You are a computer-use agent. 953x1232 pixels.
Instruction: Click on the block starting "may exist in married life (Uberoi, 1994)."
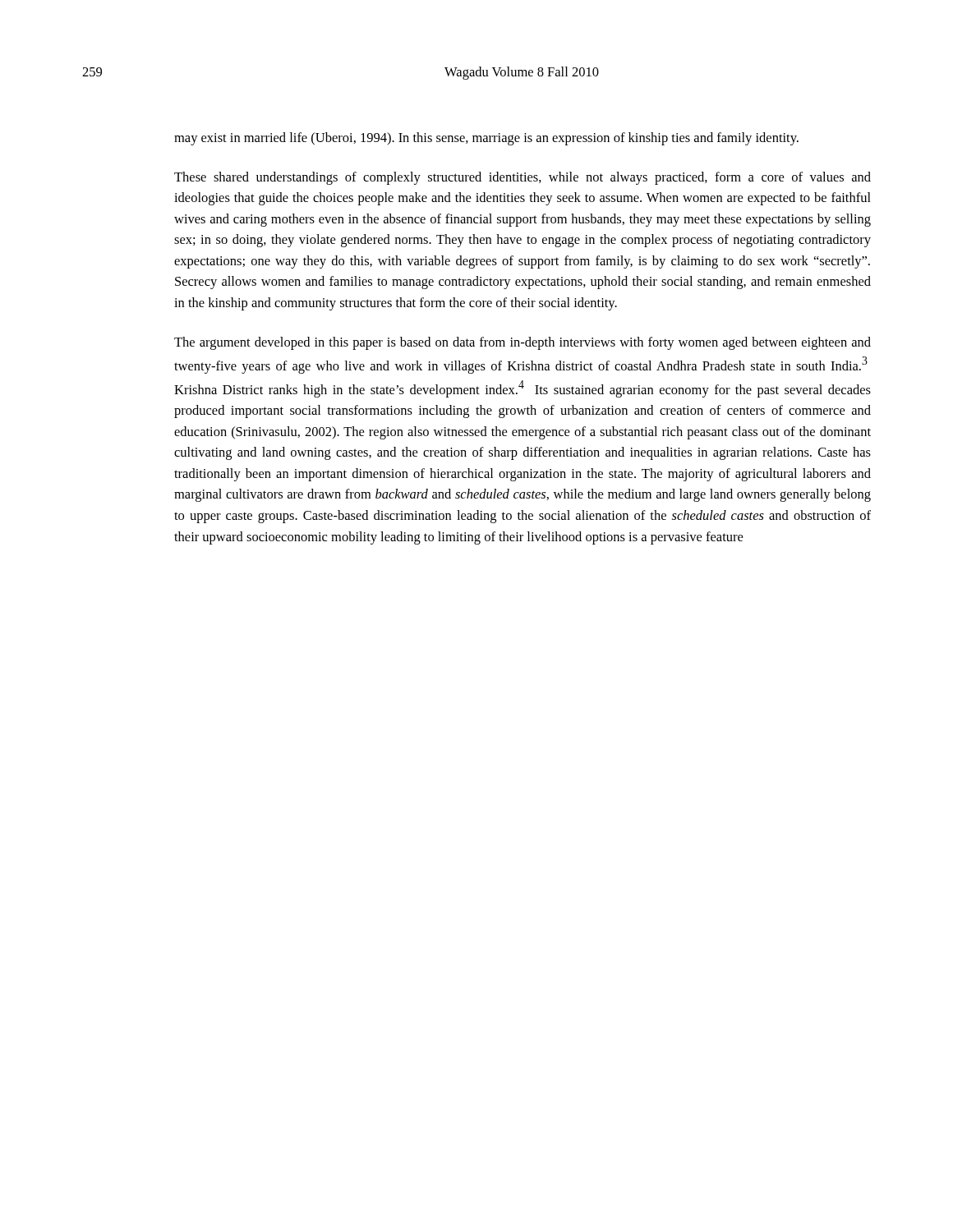487,138
